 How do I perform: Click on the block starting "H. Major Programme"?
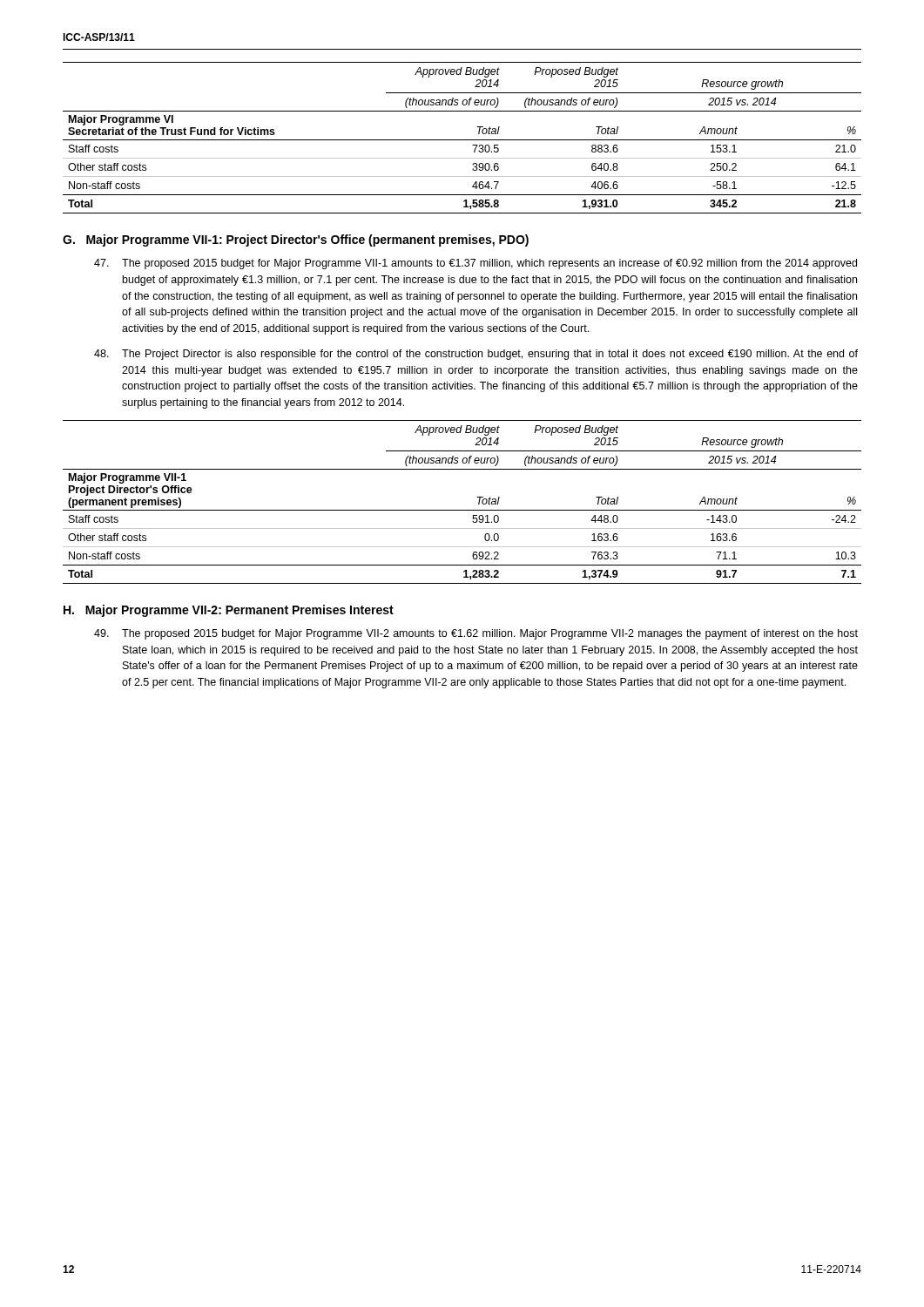(228, 610)
